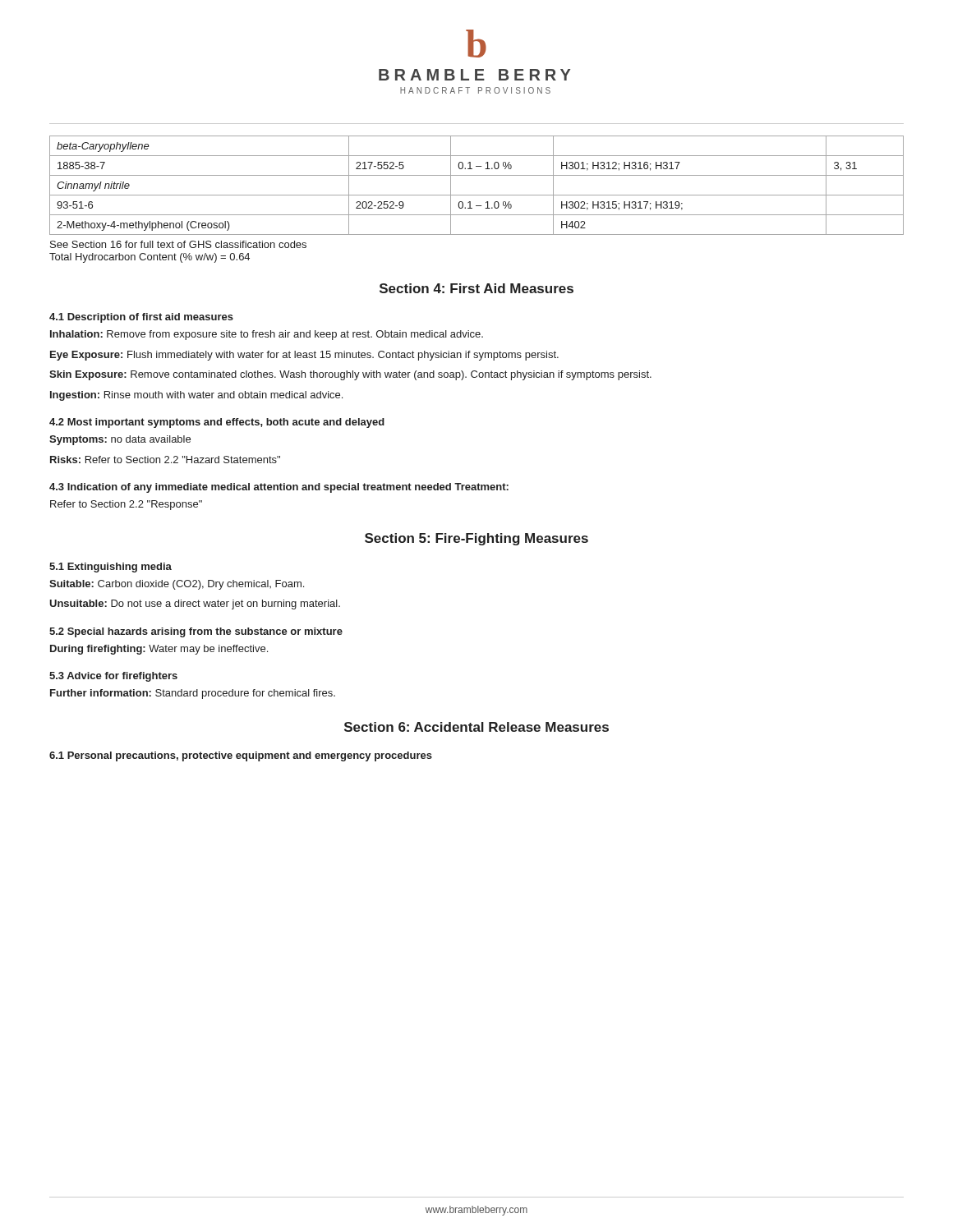
Task: Point to the text starting "5.3 Advice for firefighters"
Action: (x=114, y=676)
